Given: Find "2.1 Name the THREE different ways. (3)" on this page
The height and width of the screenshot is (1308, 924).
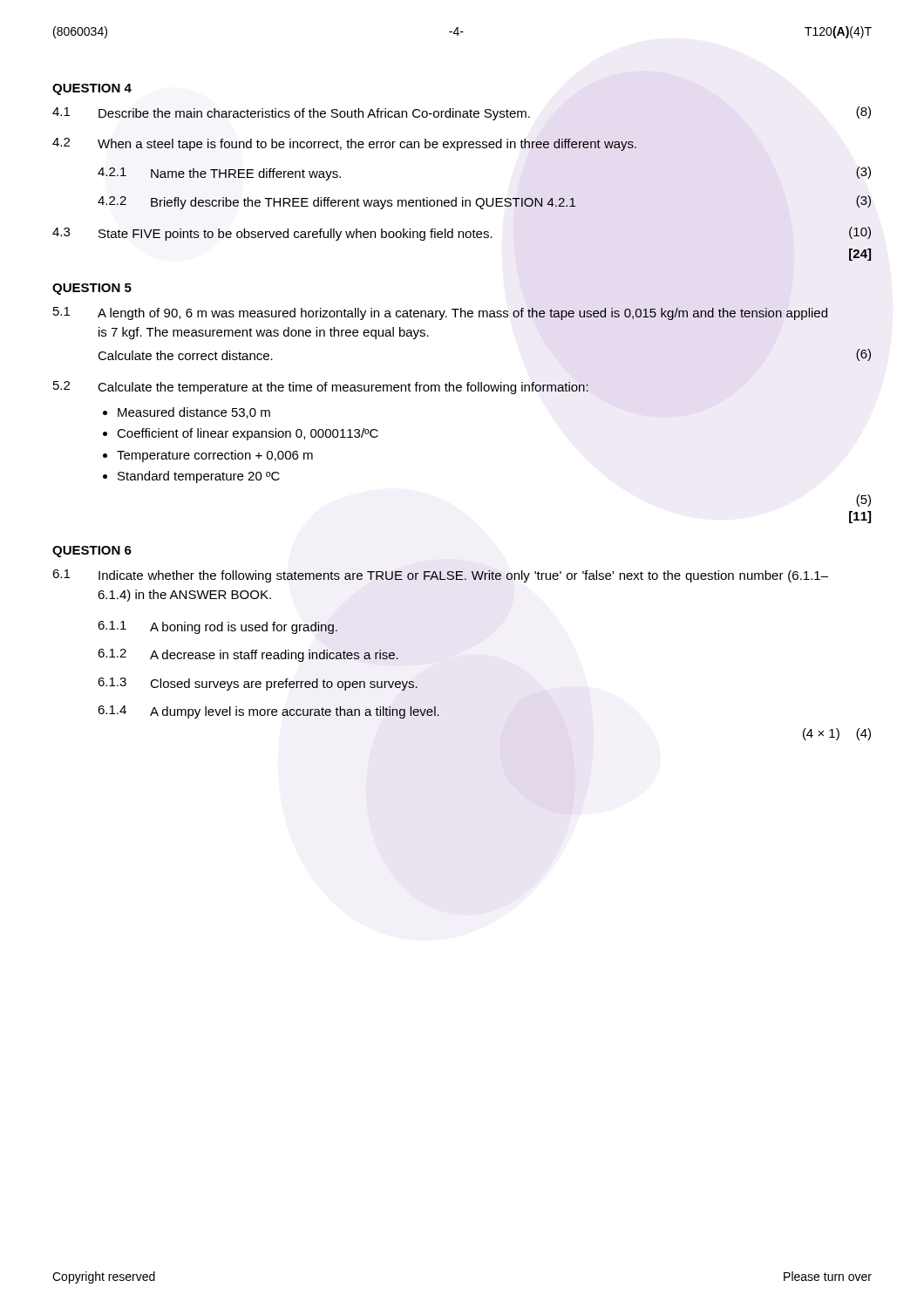Looking at the screenshot, I should click(x=112, y=173).
